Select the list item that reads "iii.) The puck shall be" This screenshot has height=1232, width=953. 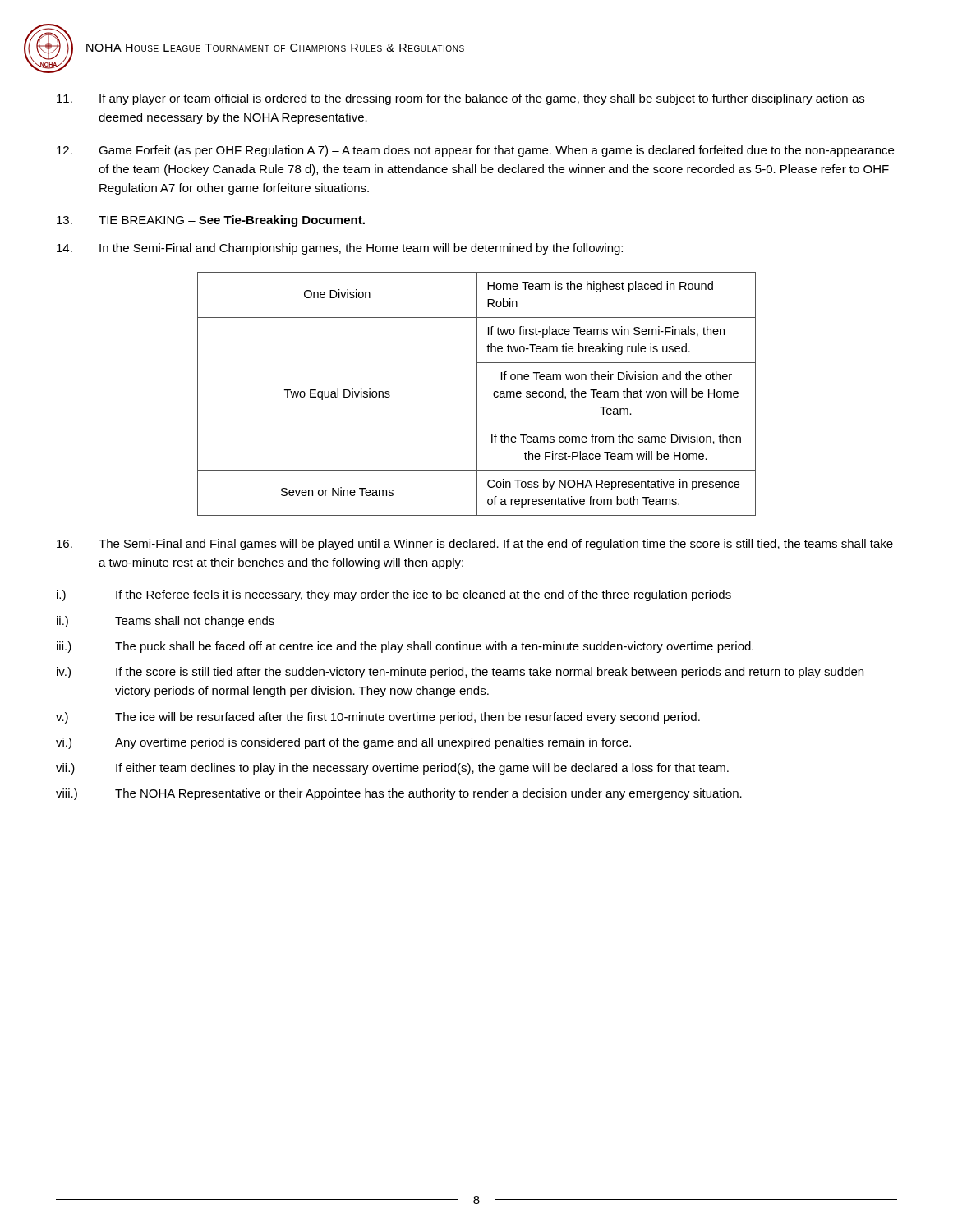476,646
